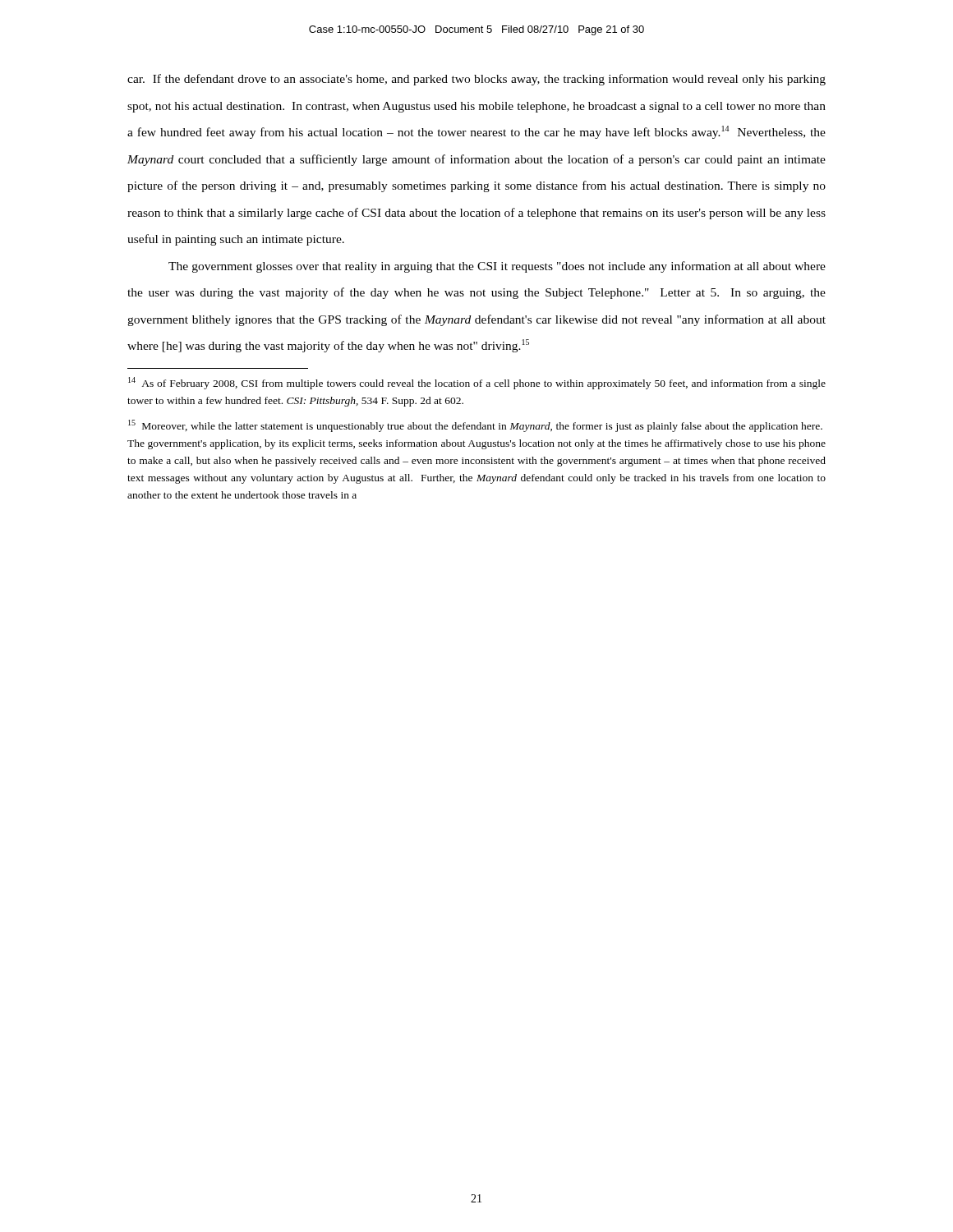The image size is (953, 1232).
Task: Click on the block starting "car. If the defendant"
Action: (x=476, y=159)
